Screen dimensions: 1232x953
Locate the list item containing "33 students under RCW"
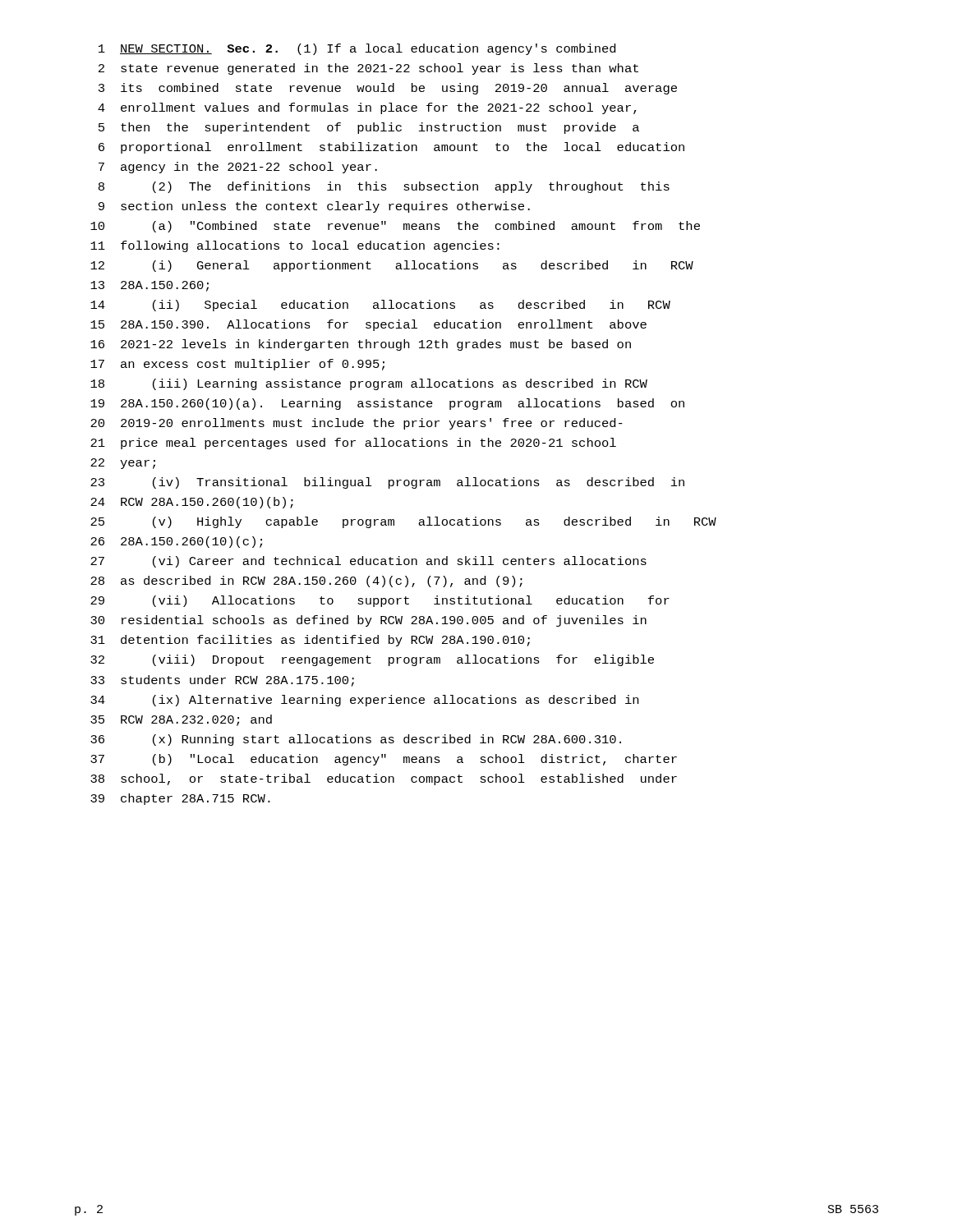(222, 681)
